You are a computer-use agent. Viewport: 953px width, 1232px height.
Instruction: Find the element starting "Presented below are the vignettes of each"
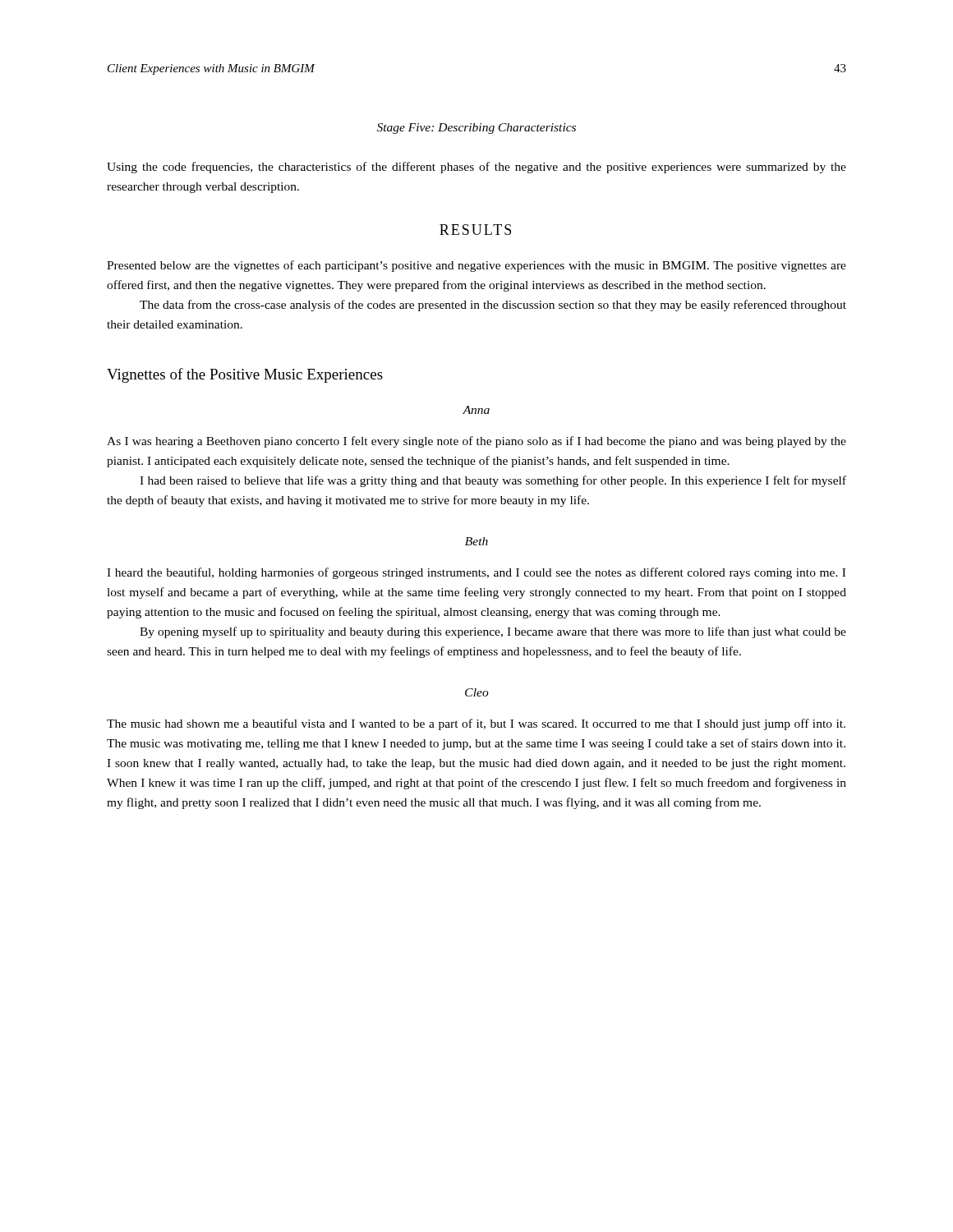(476, 275)
